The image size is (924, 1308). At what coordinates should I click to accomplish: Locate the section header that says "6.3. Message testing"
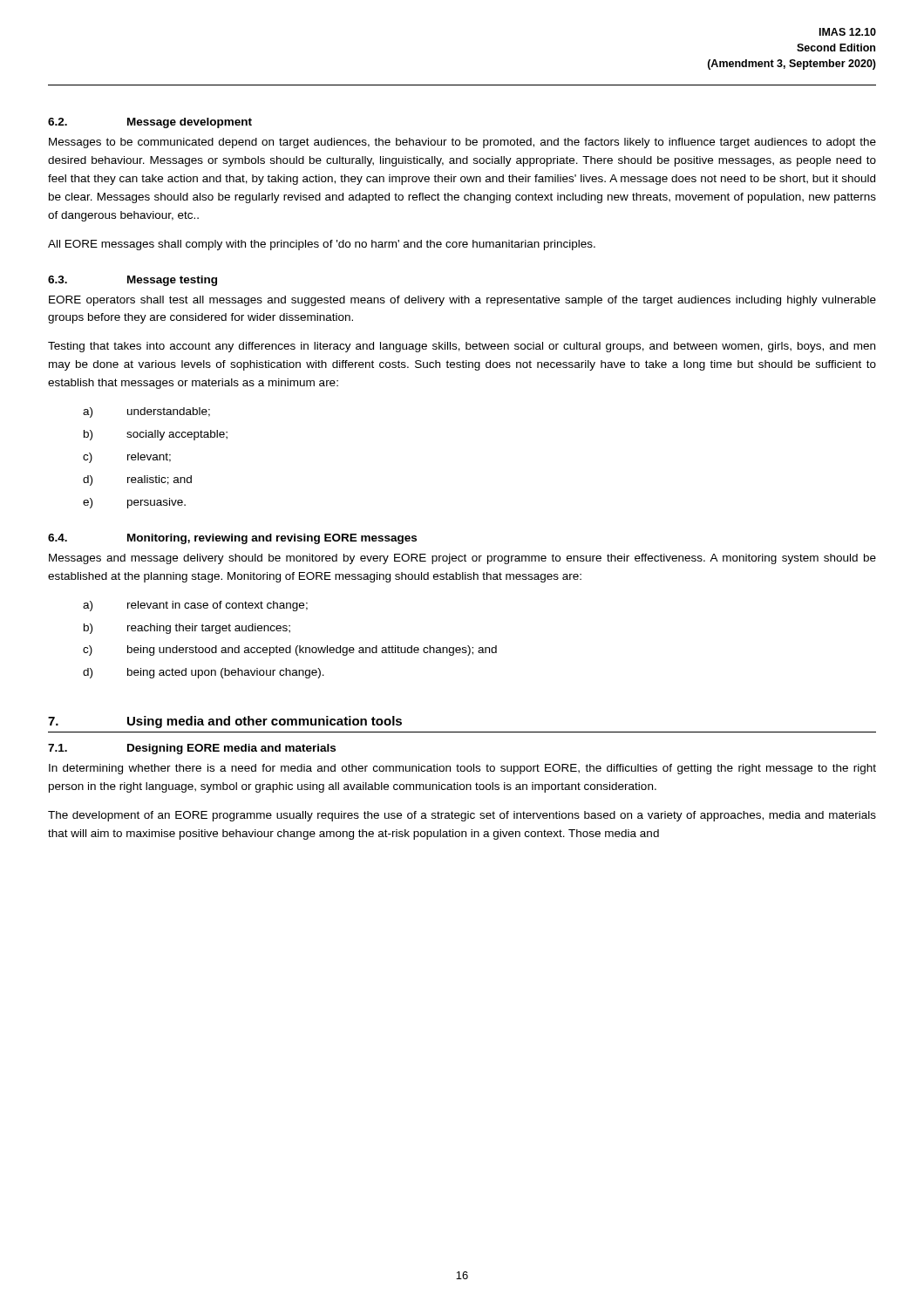point(133,279)
